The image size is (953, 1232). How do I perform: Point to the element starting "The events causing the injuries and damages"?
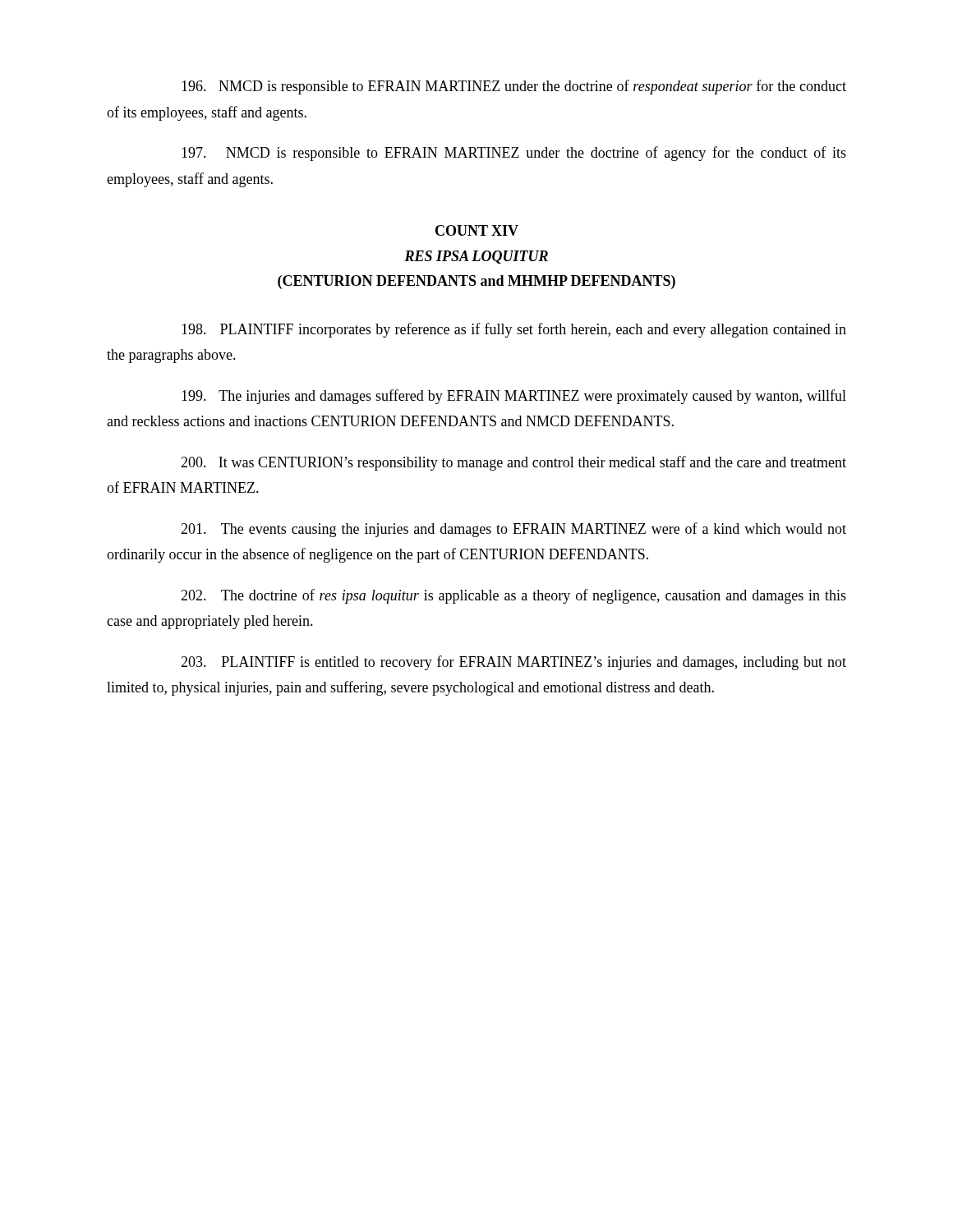pos(476,542)
